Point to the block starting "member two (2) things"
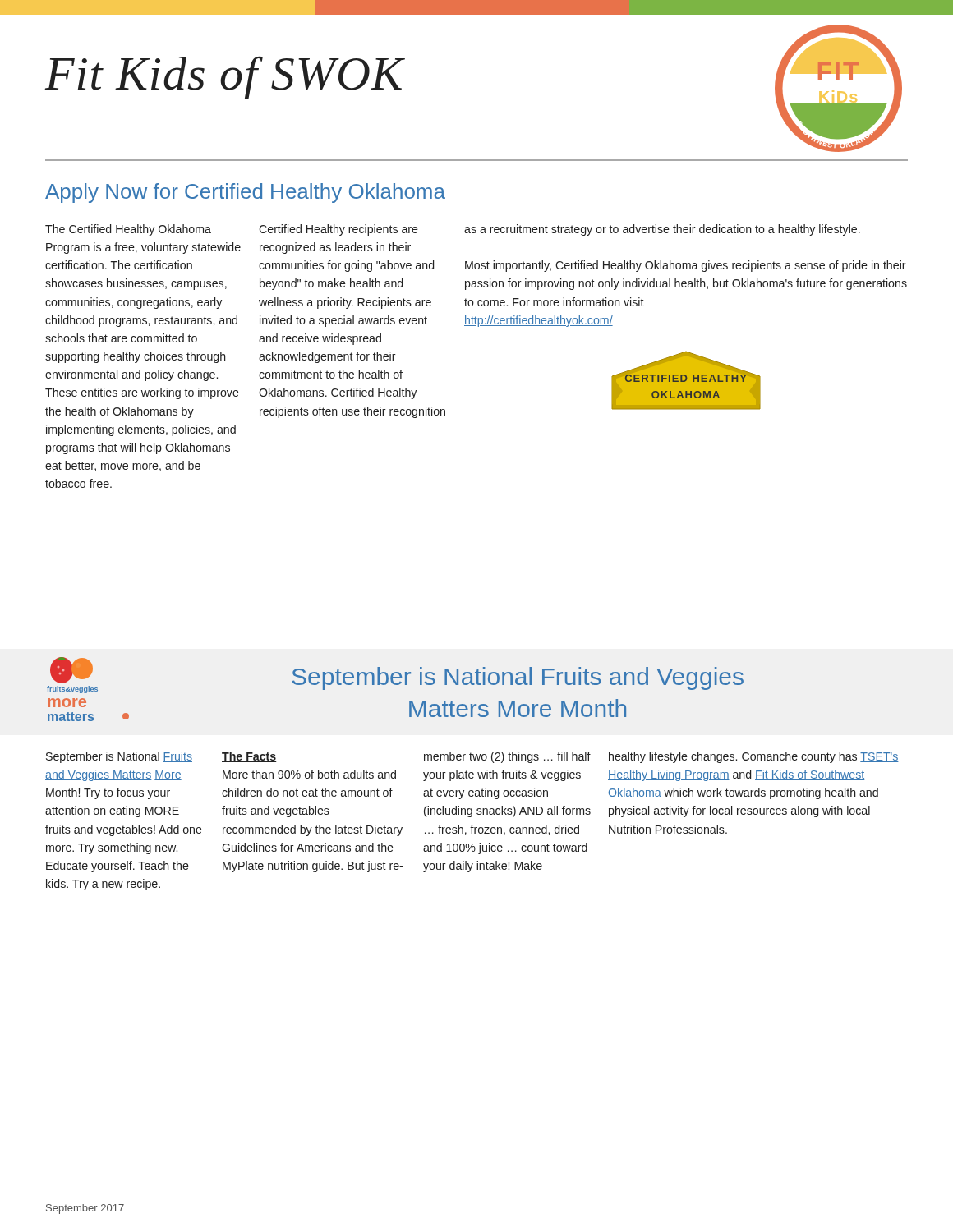The image size is (953, 1232). (x=507, y=811)
